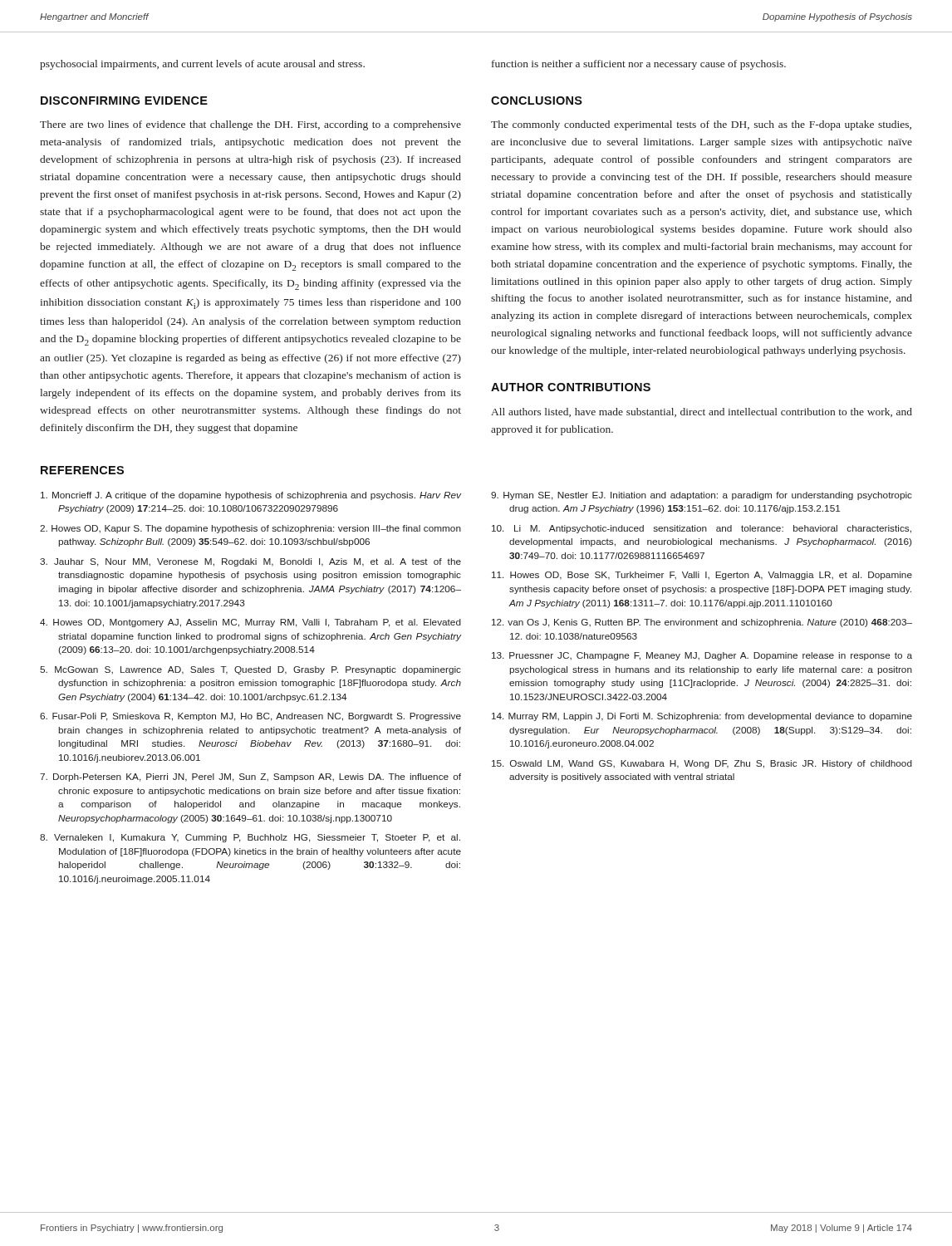Where is the passage that starts "8. Vernaleken I,"?
This screenshot has height=1246, width=952.
250,858
